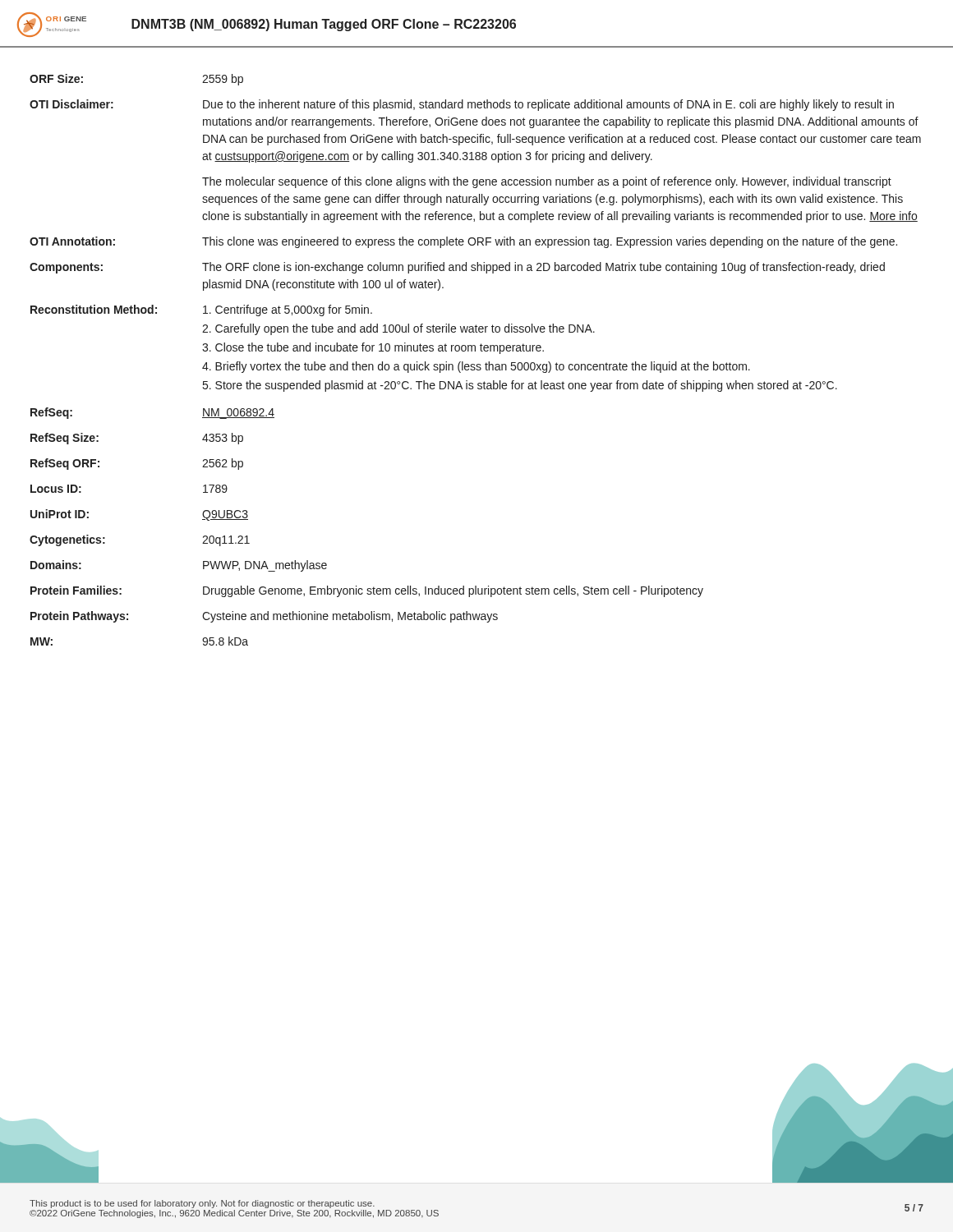Navigate to the text block starting "OTI Annotation: This clone was engineered to"

476,242
